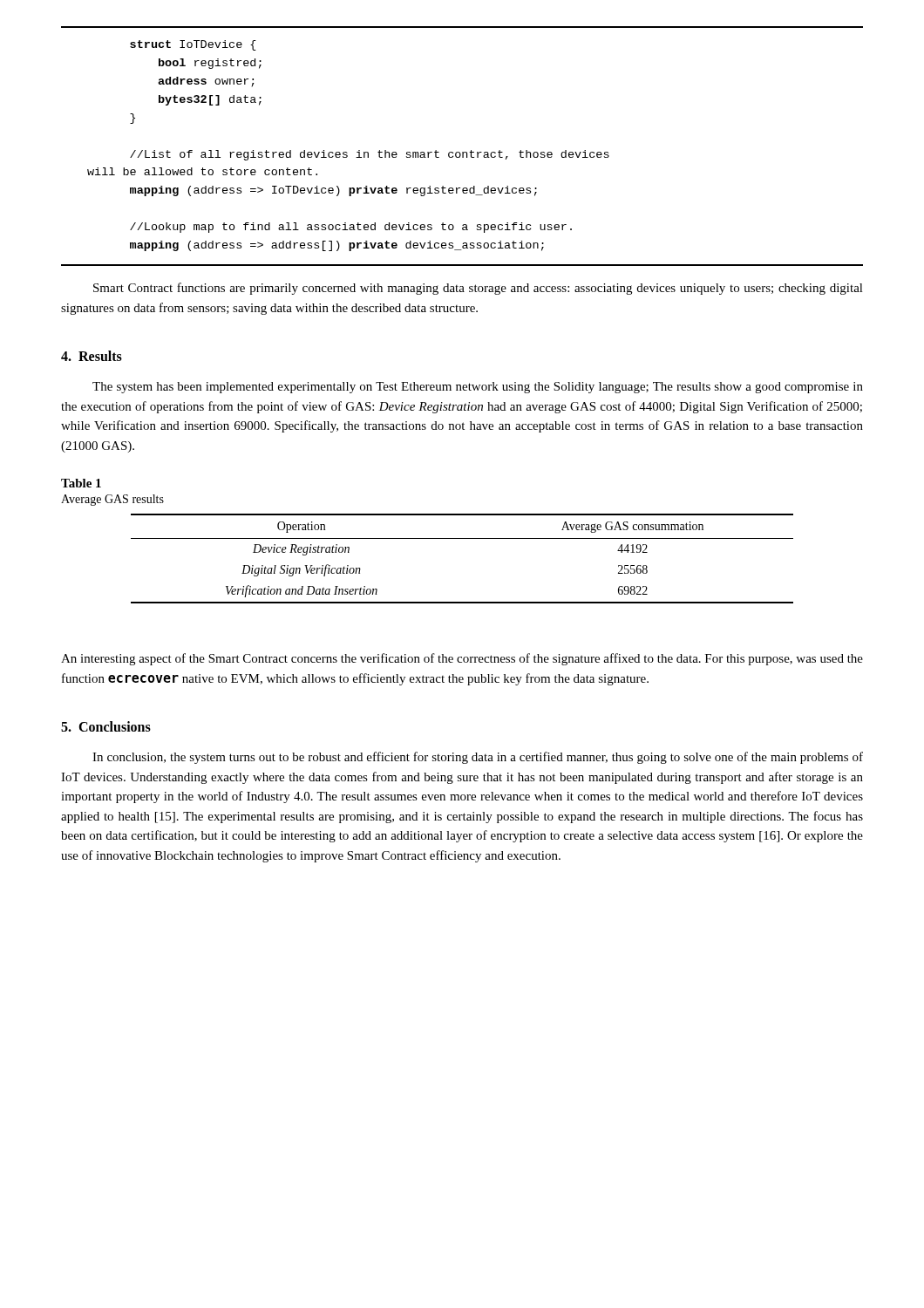The image size is (924, 1308).
Task: Locate the text block that says "In conclusion, the"
Action: click(x=462, y=806)
